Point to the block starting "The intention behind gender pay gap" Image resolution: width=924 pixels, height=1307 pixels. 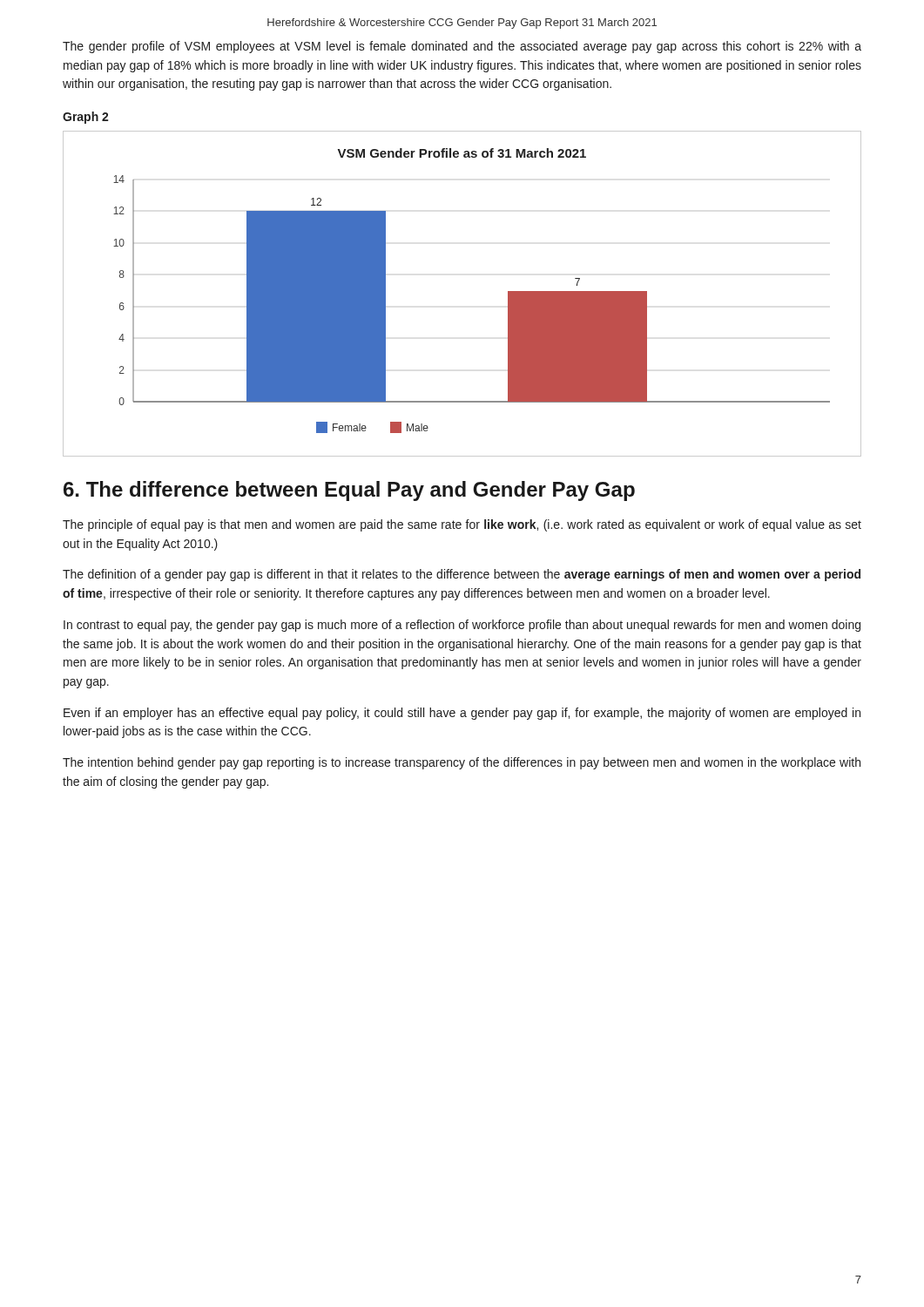462,772
